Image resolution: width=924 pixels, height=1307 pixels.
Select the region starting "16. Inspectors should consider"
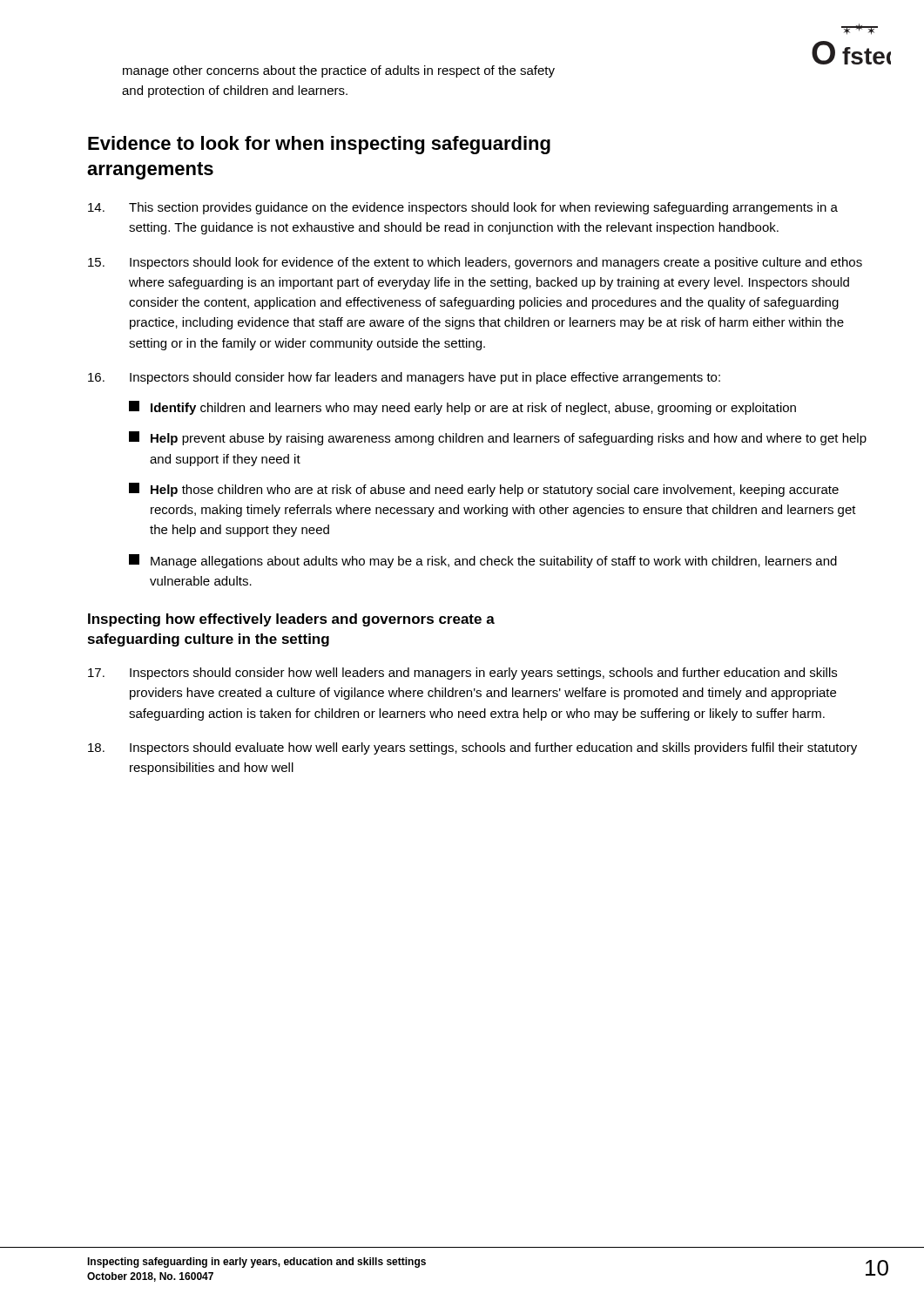pyautogui.click(x=479, y=484)
